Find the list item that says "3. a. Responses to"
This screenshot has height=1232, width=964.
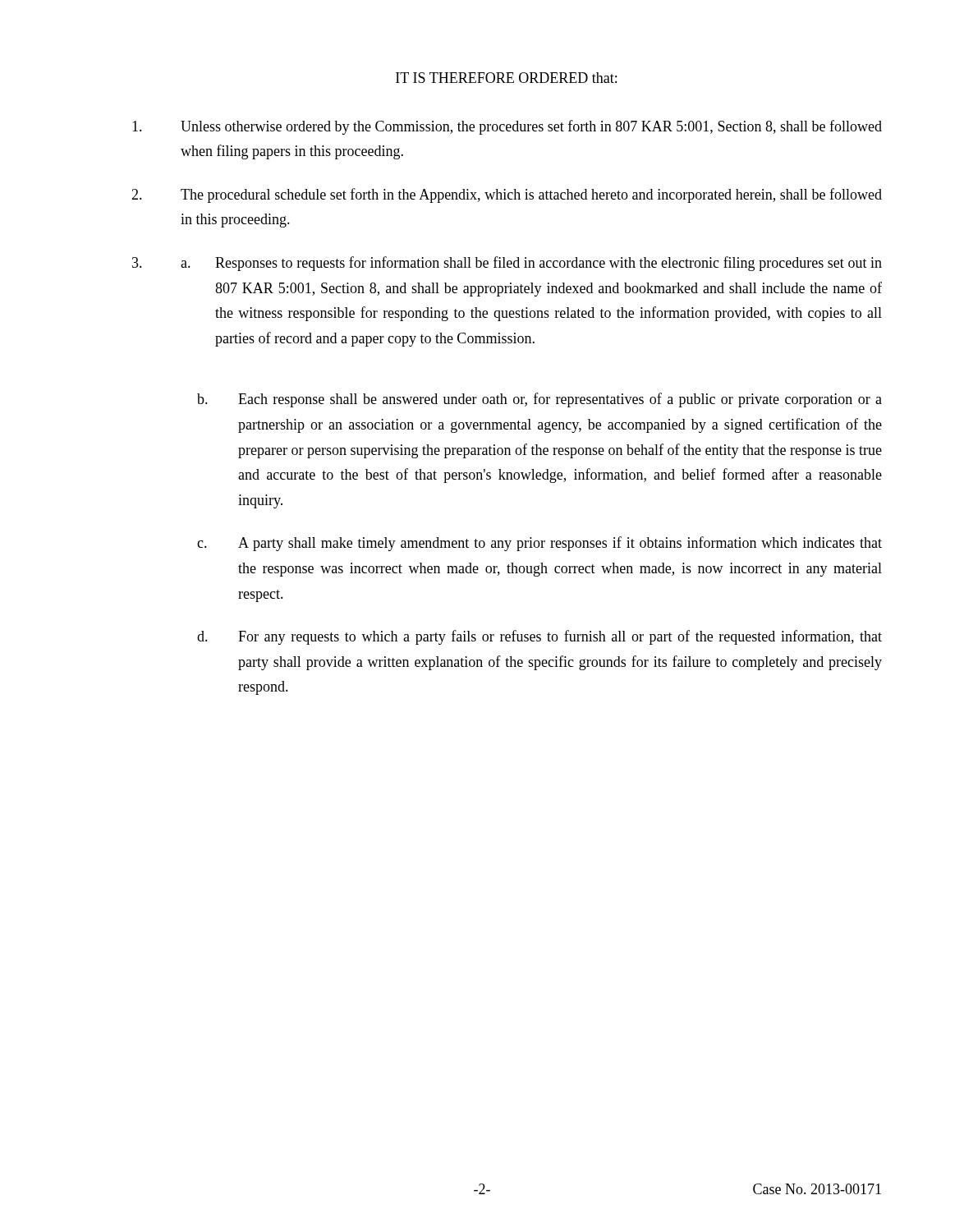[x=507, y=310]
